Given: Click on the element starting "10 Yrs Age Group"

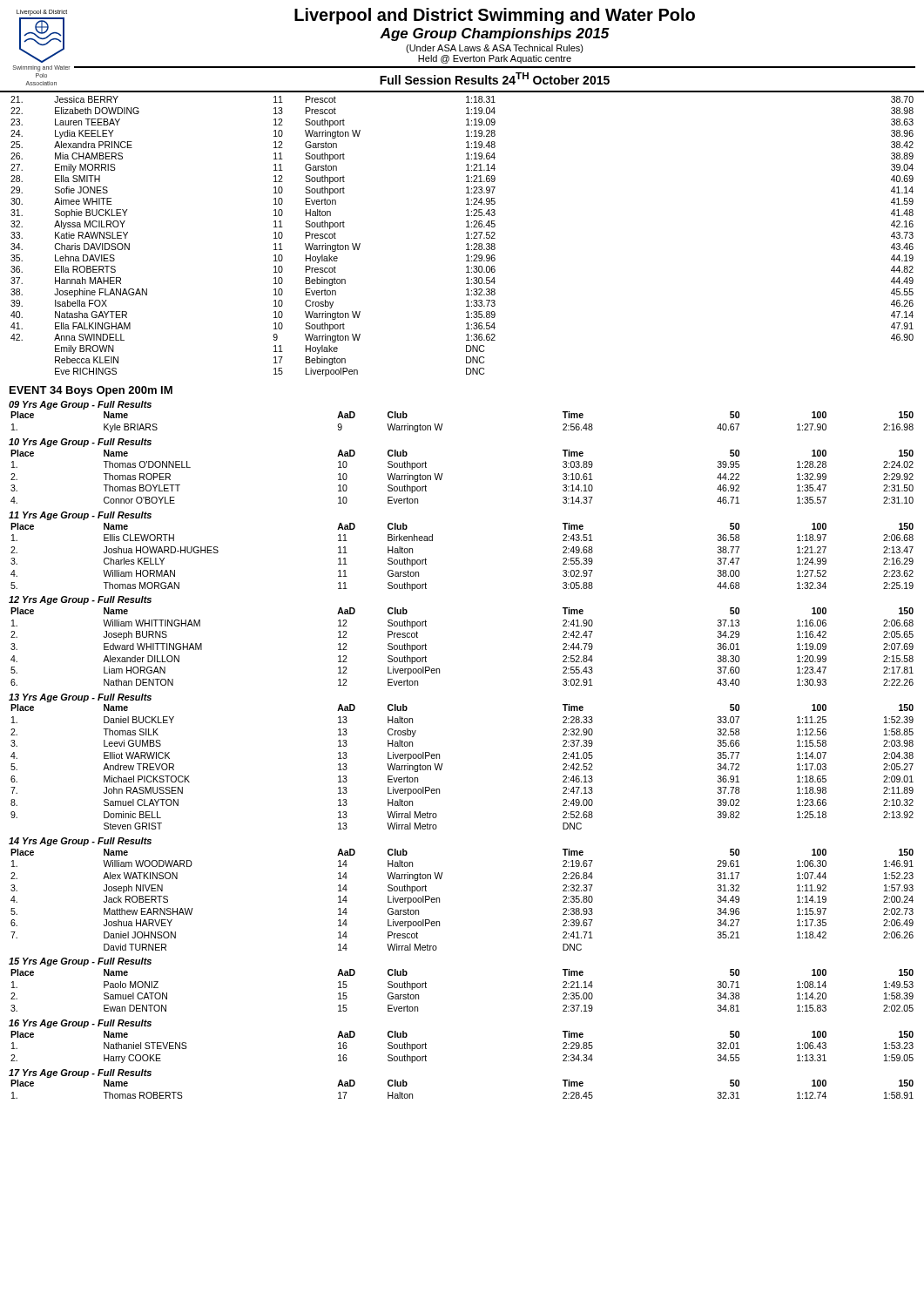Looking at the screenshot, I should [80, 442].
